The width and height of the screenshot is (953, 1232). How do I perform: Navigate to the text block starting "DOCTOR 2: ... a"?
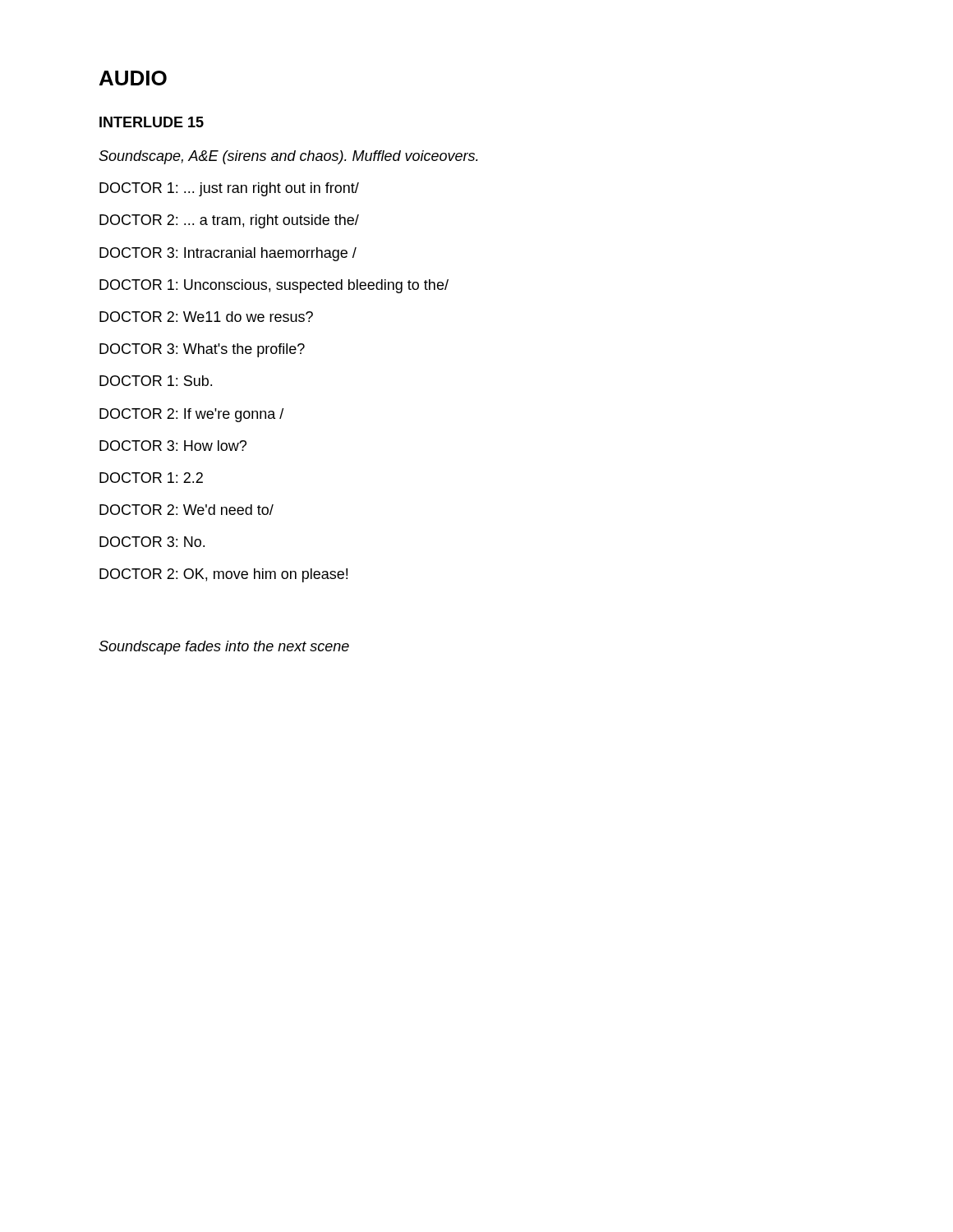coord(229,220)
